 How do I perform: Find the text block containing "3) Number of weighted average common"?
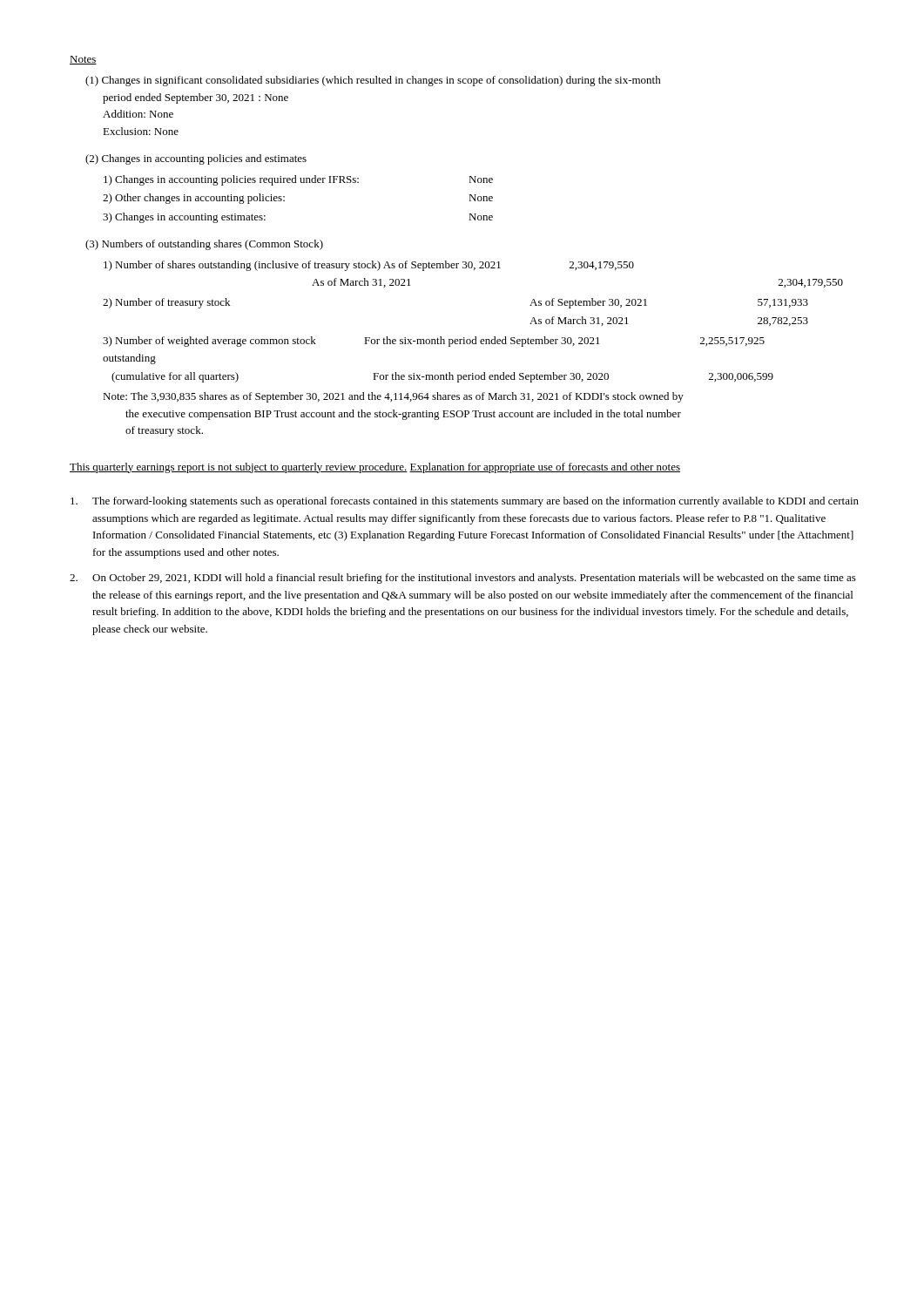click(x=434, y=342)
